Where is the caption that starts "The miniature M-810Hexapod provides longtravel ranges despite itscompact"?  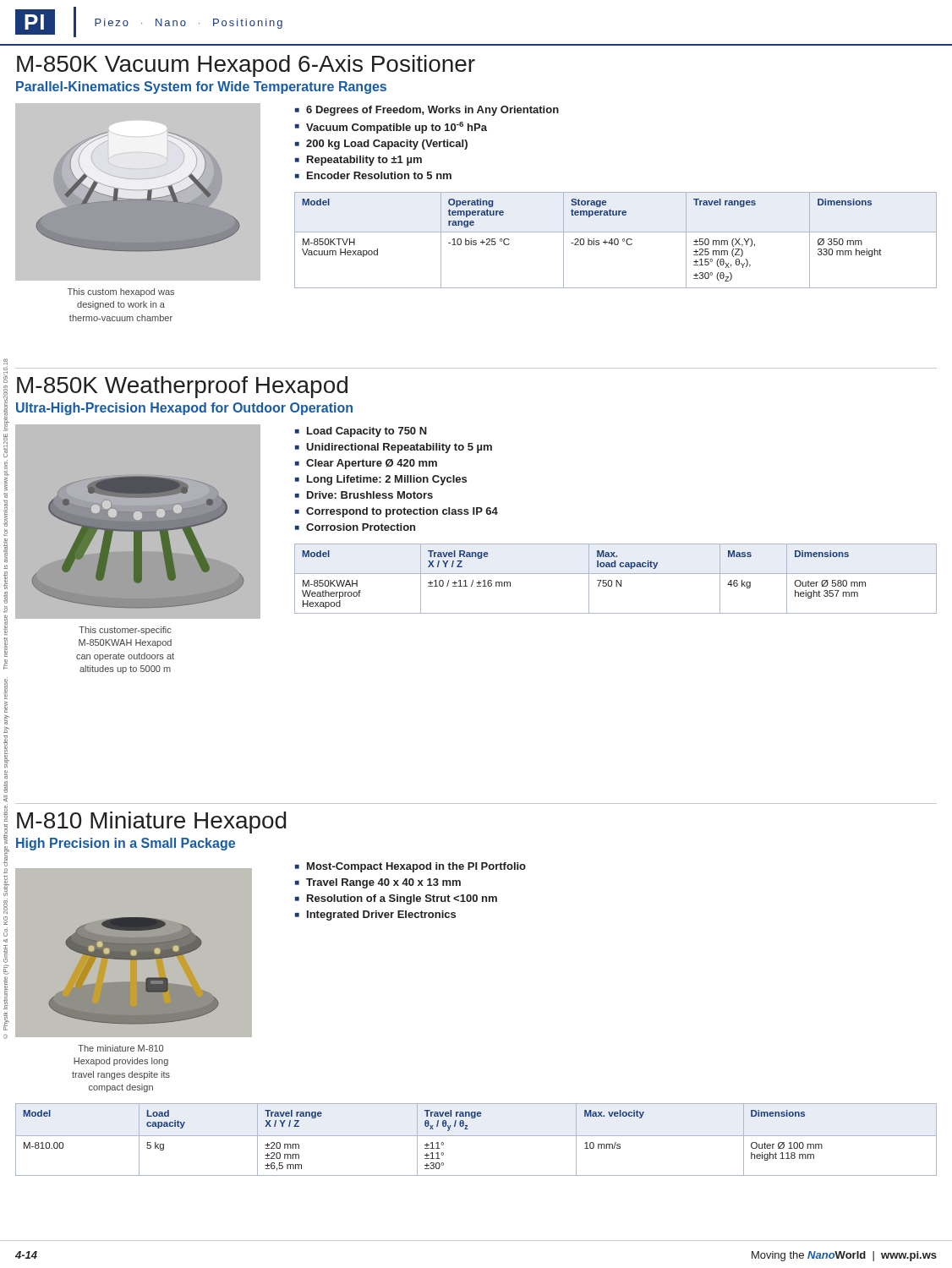click(x=121, y=1068)
